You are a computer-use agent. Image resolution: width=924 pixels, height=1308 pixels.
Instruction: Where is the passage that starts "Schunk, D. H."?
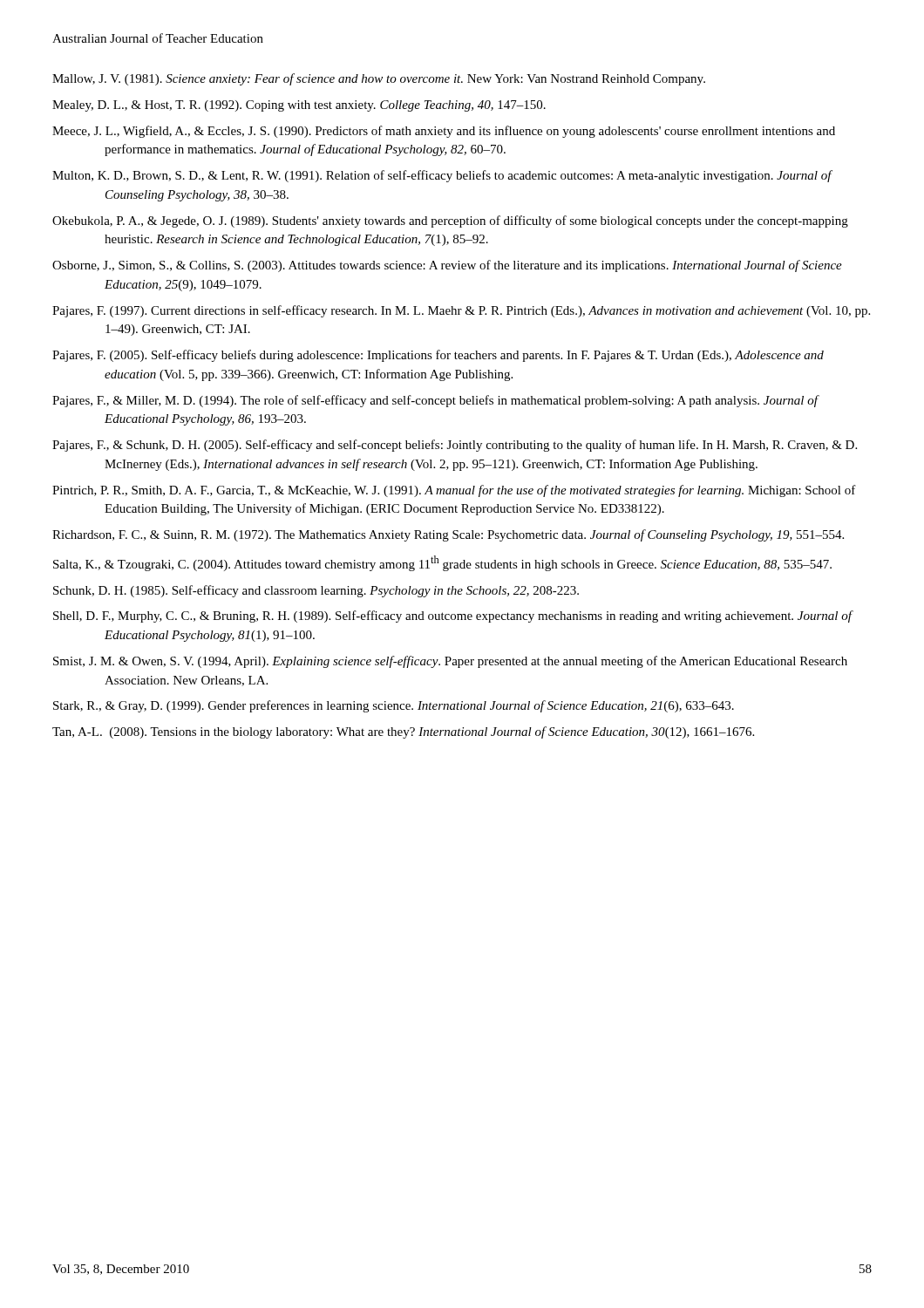(316, 590)
